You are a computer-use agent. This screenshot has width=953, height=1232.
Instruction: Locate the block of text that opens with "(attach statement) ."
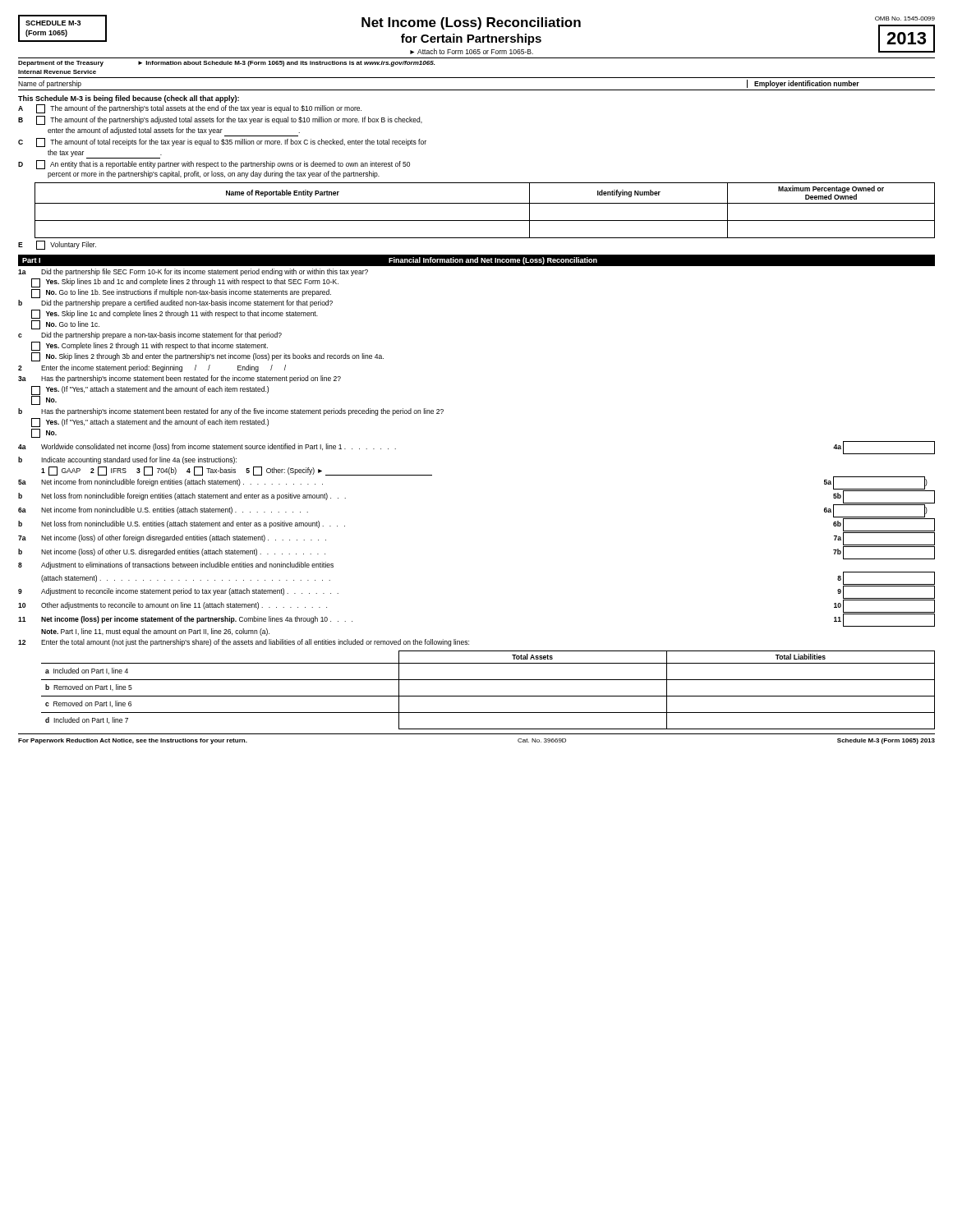point(61,578)
